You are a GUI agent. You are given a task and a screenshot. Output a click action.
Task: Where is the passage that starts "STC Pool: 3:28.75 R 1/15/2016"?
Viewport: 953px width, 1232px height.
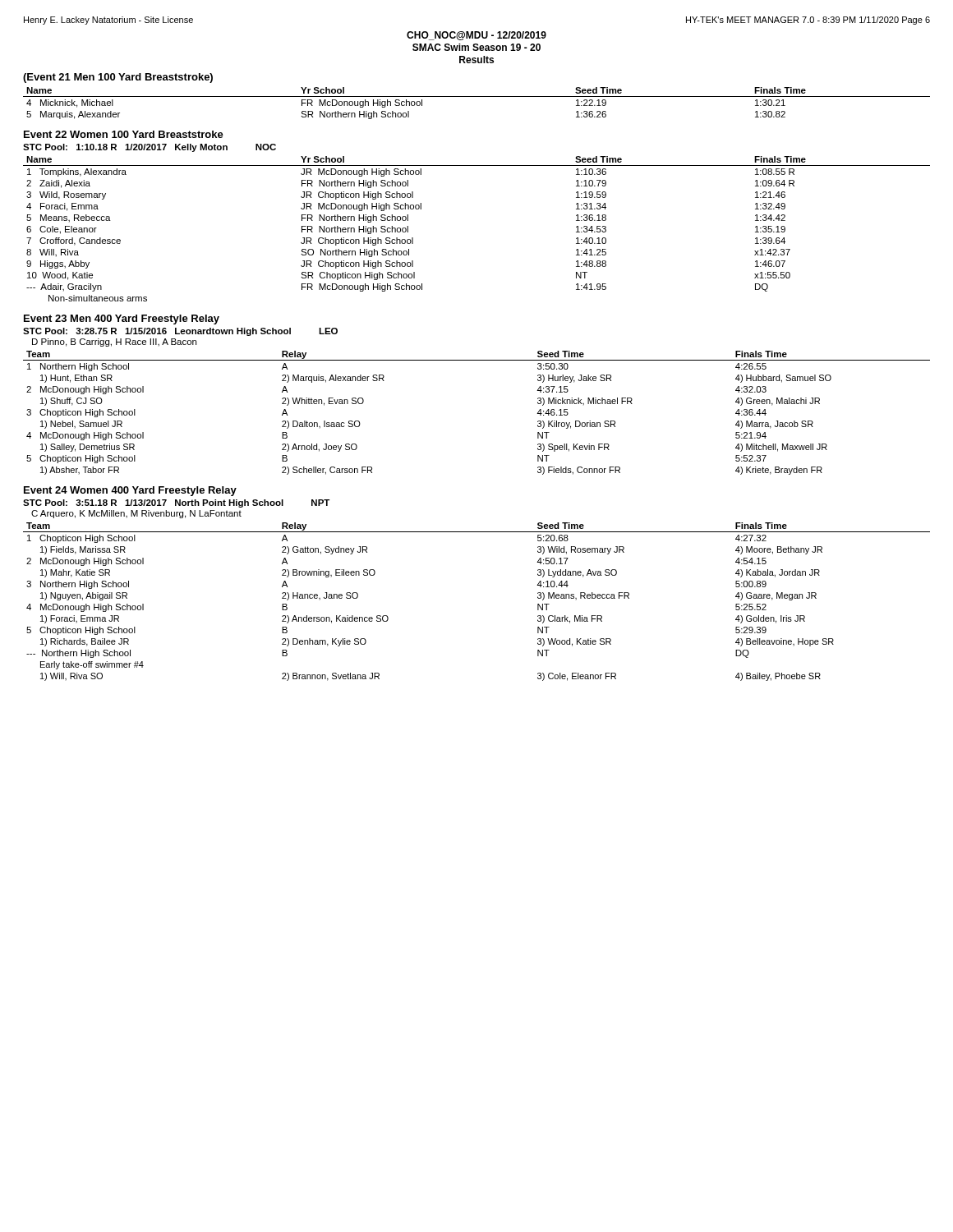[x=181, y=331]
